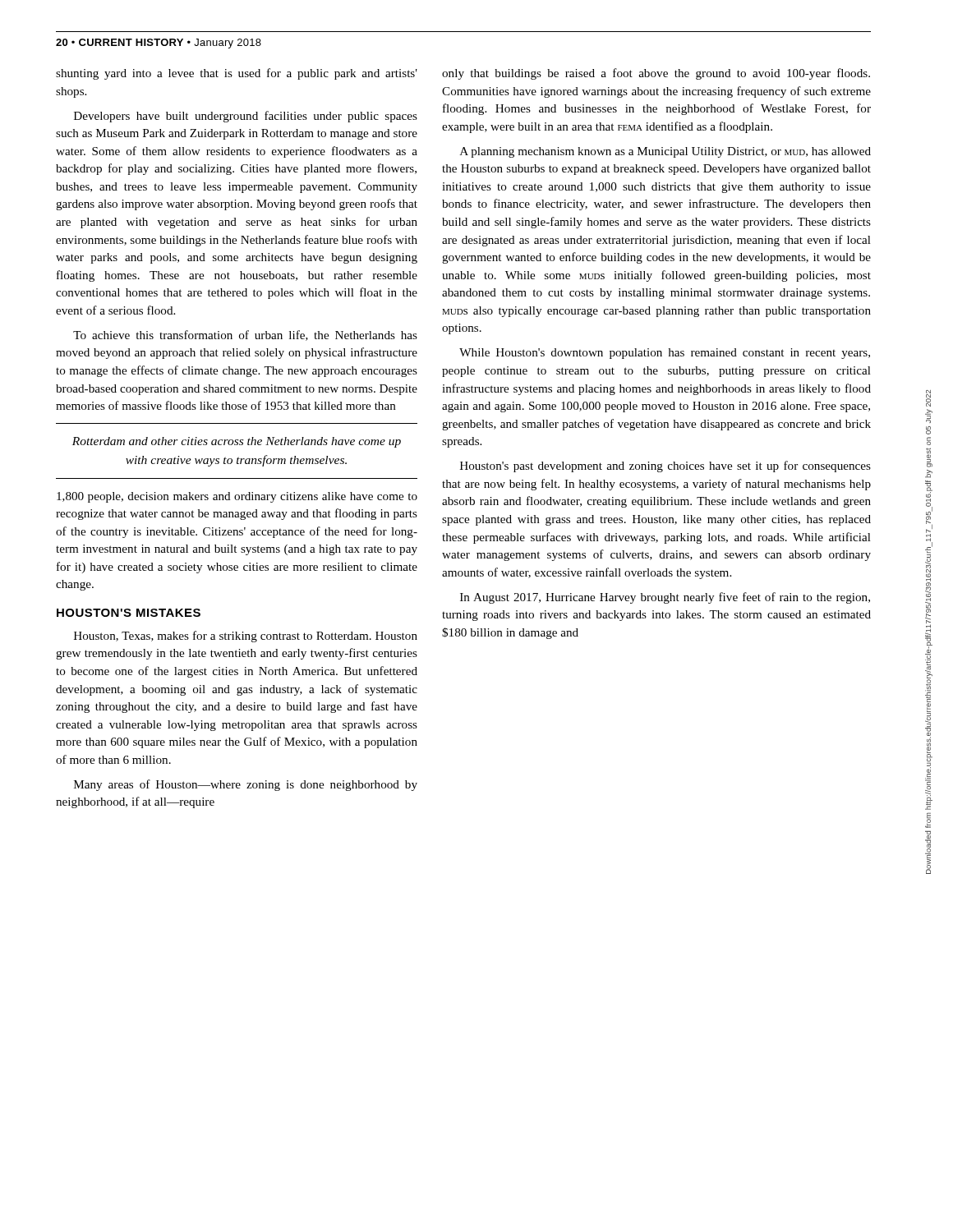
Task: Find the region starting "To achieve this transformation of urban"
Action: [237, 370]
